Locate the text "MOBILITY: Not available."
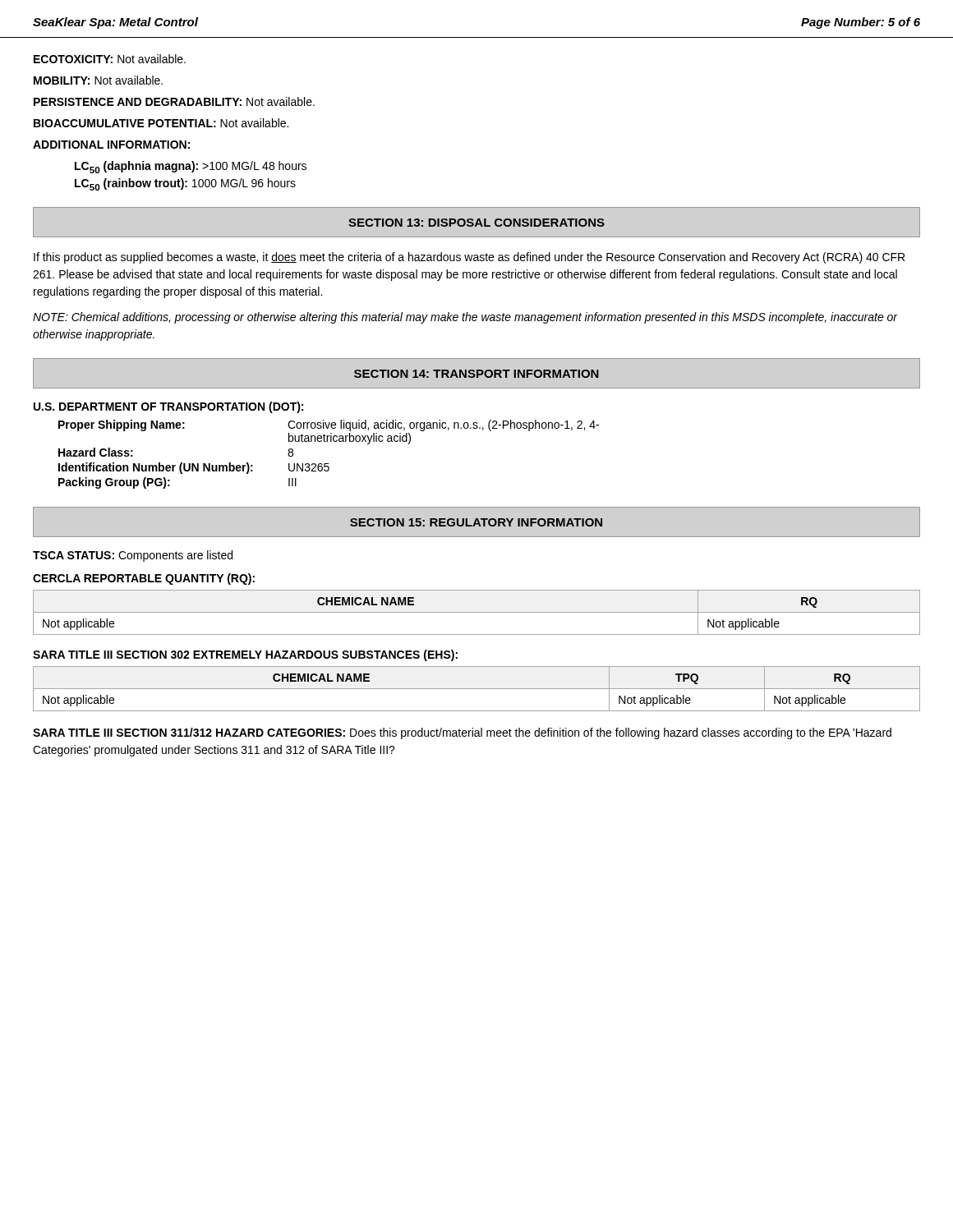The image size is (953, 1232). click(98, 81)
